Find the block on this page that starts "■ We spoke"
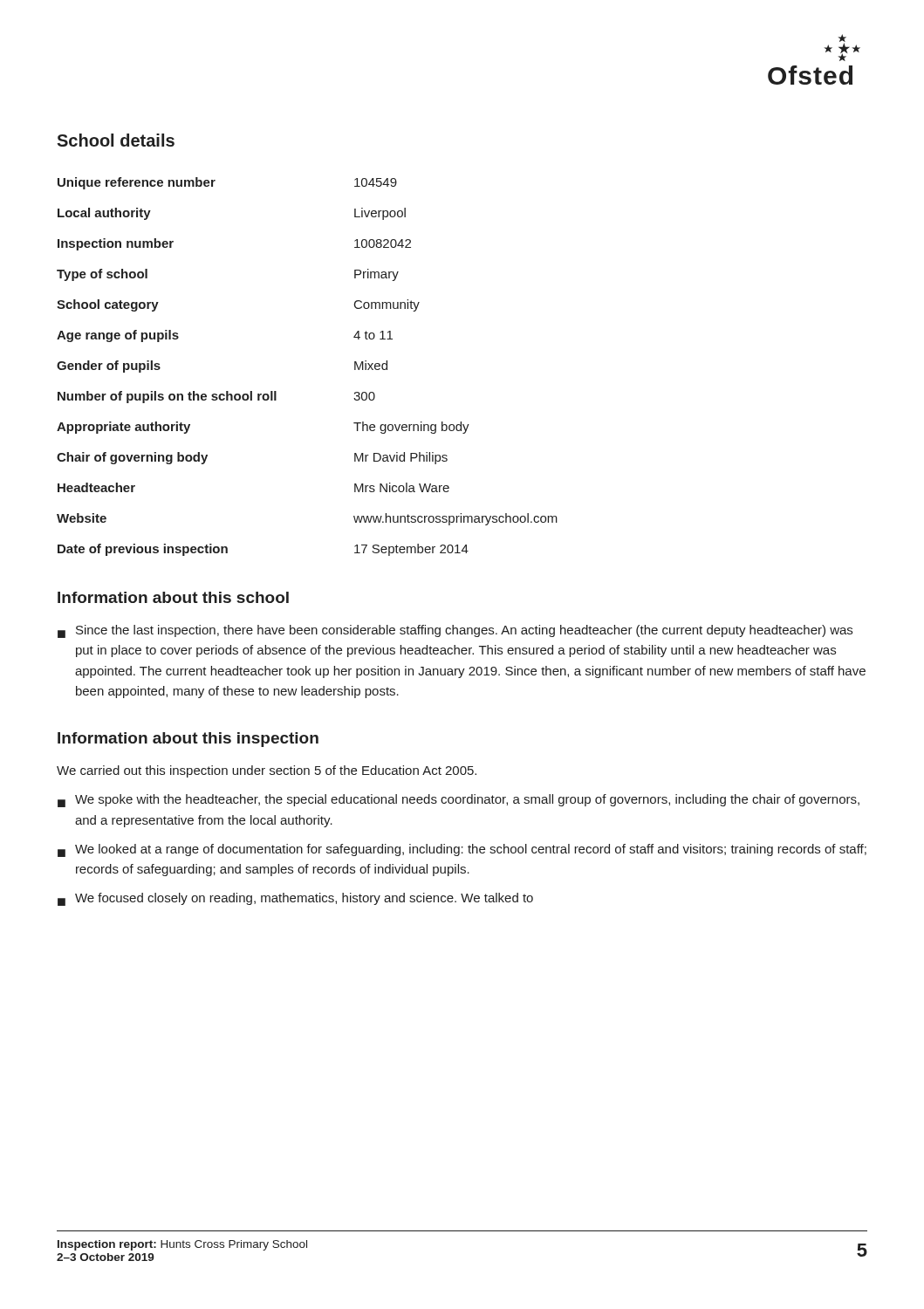The height and width of the screenshot is (1309, 924). point(462,809)
